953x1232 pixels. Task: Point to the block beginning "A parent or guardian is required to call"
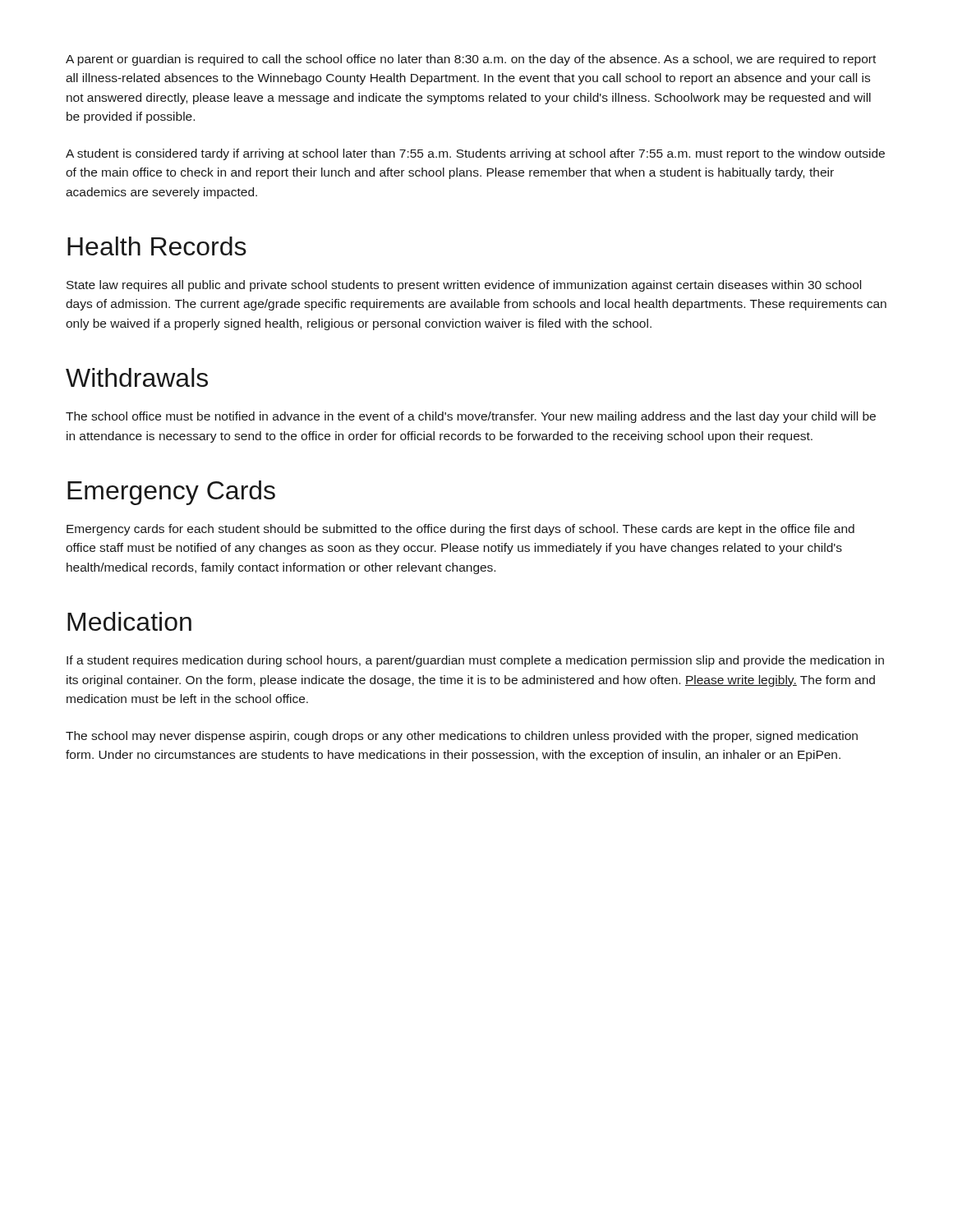pyautogui.click(x=471, y=87)
